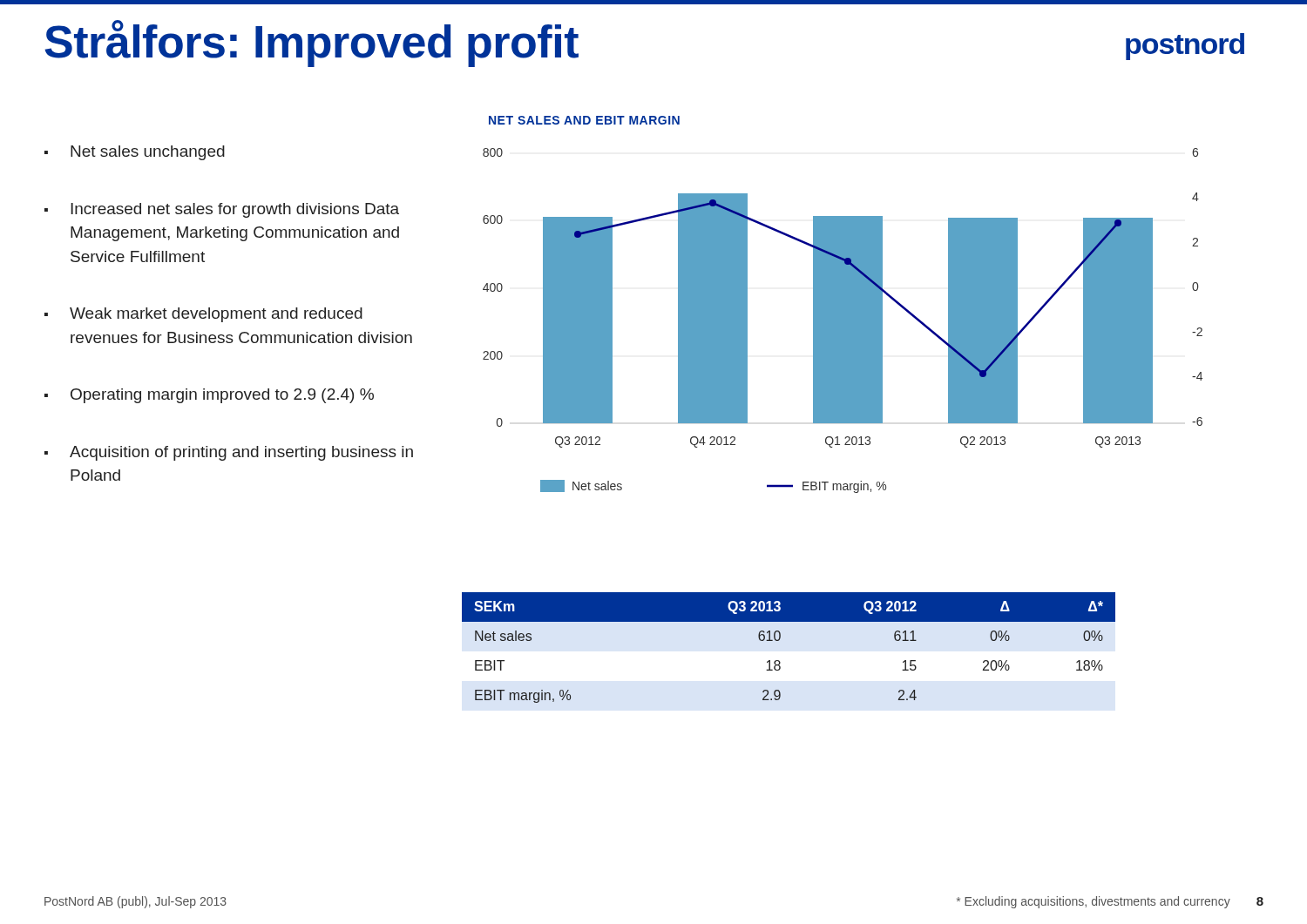Image resolution: width=1307 pixels, height=924 pixels.
Task: Select the grouped bar chart
Action: coord(863,342)
